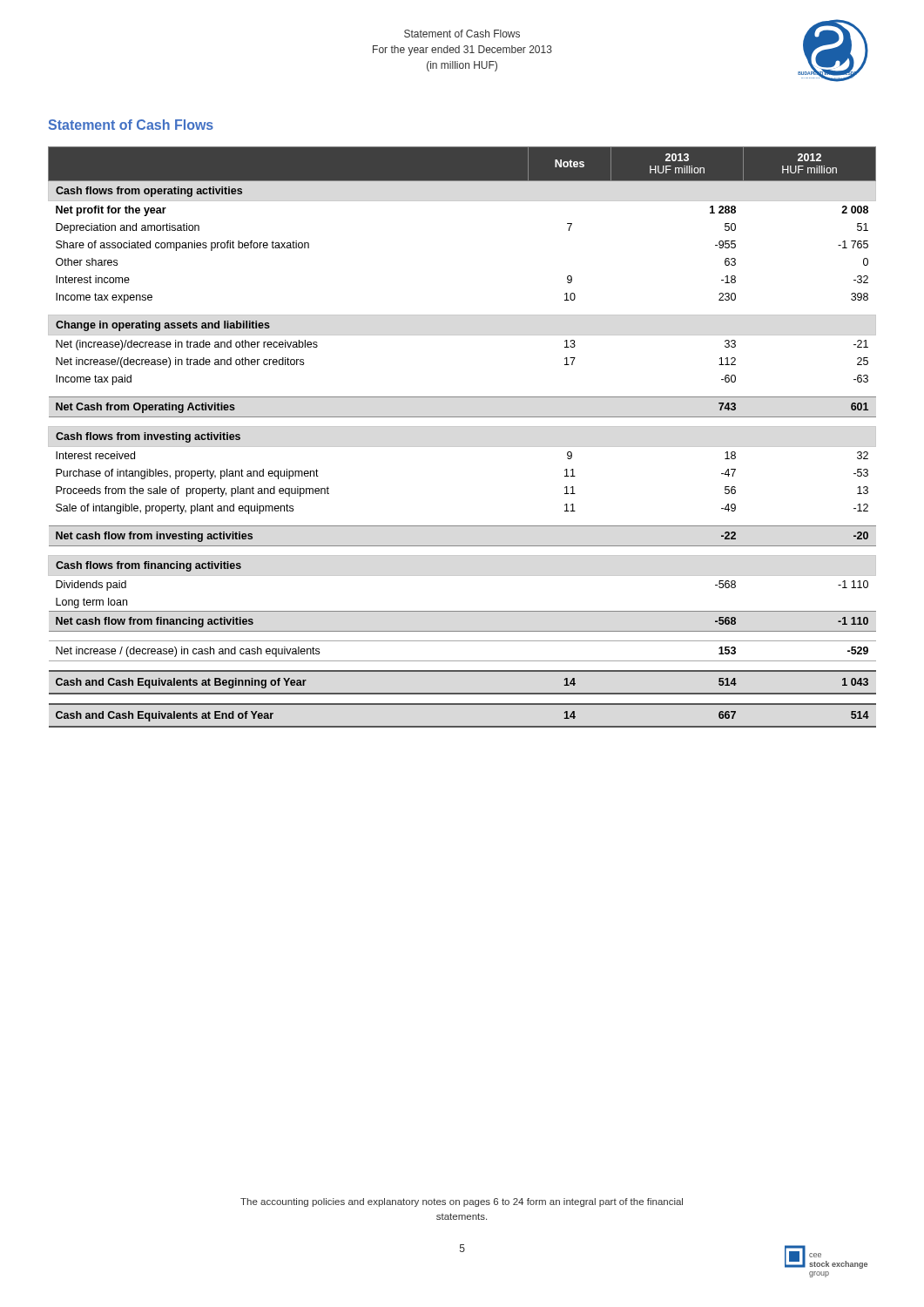Image resolution: width=924 pixels, height=1307 pixels.
Task: Locate the table with the text "Notes"
Action: (x=462, y=437)
